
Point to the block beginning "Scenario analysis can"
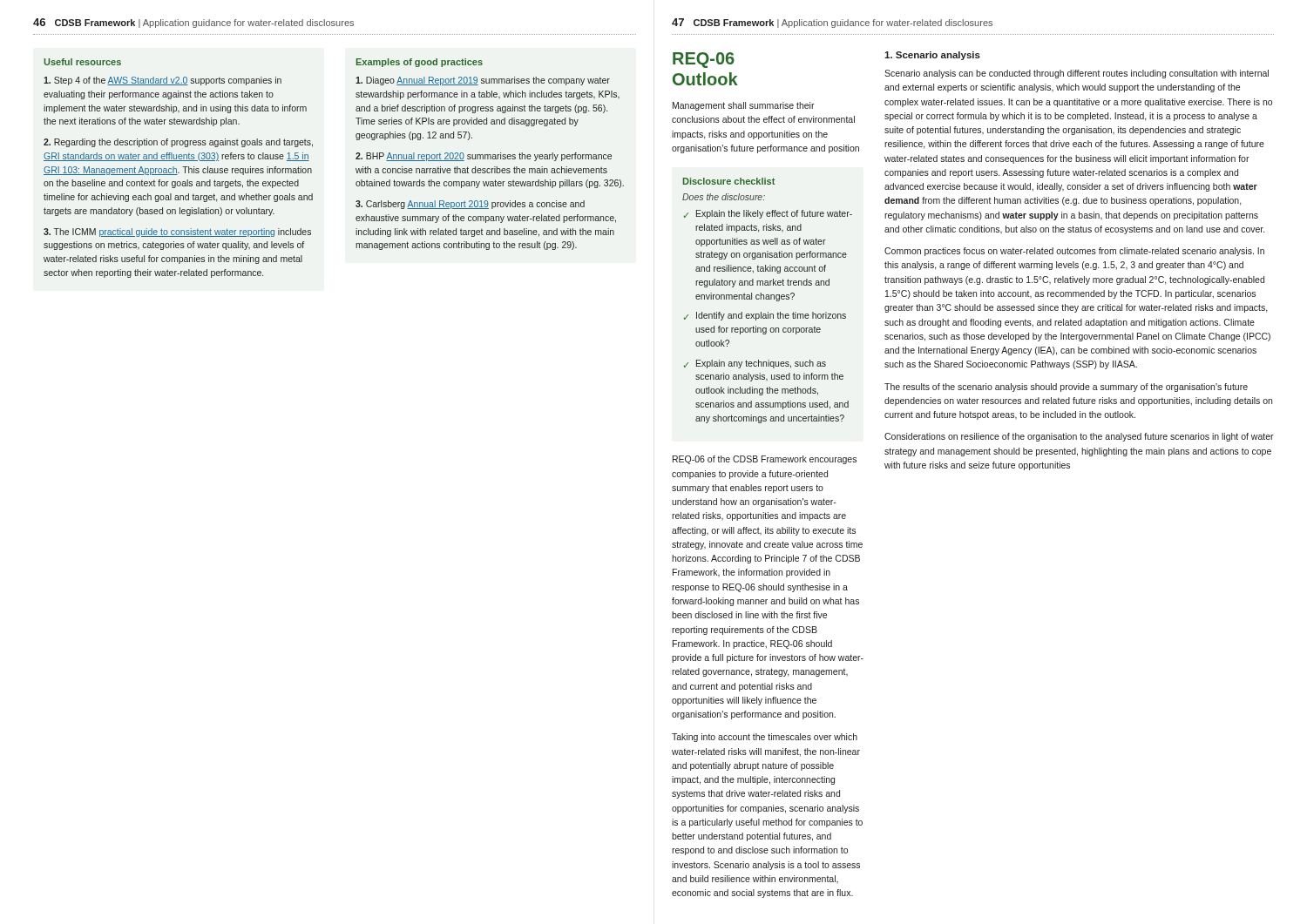point(1079,151)
